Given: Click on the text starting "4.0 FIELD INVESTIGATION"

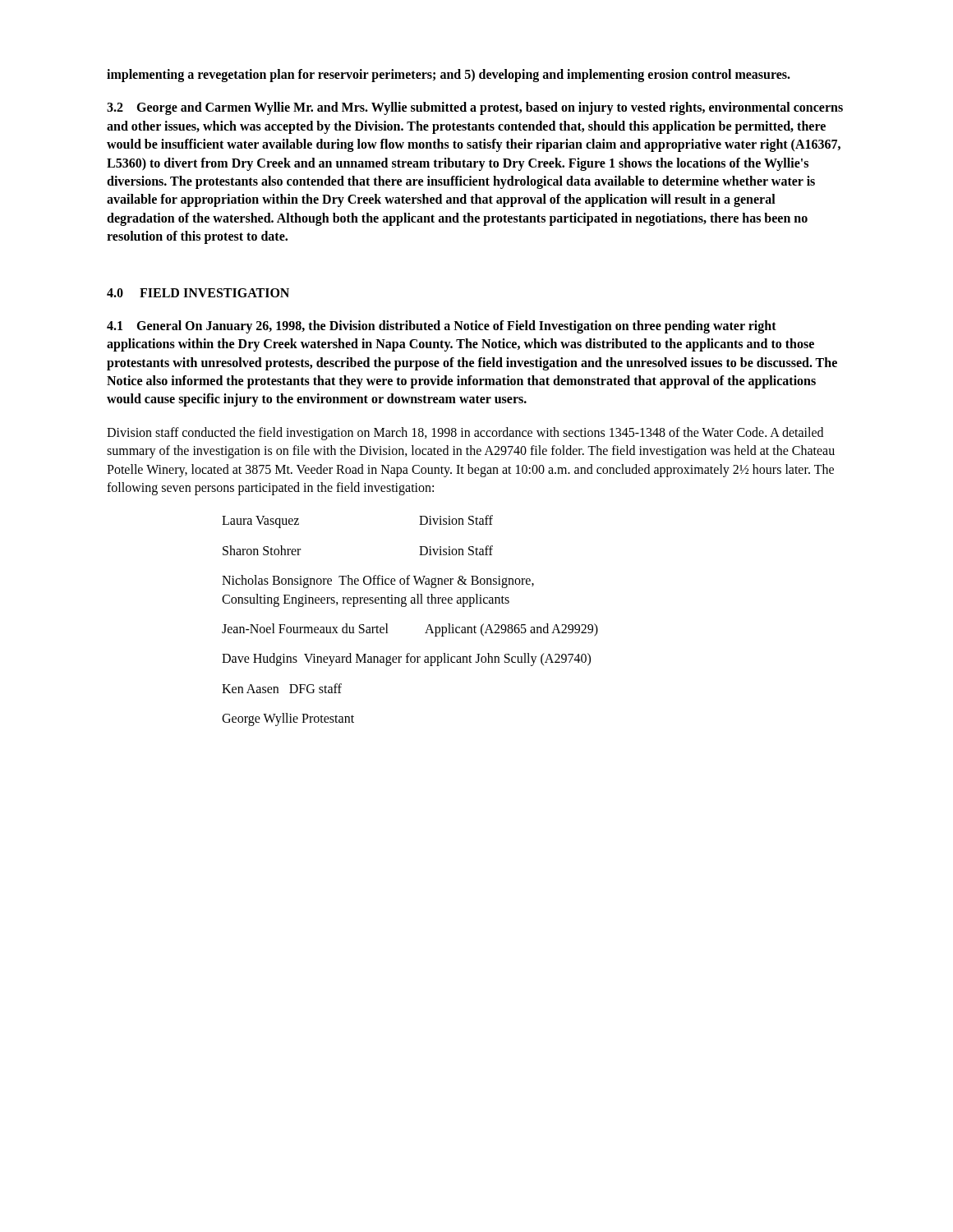Looking at the screenshot, I should (x=198, y=292).
